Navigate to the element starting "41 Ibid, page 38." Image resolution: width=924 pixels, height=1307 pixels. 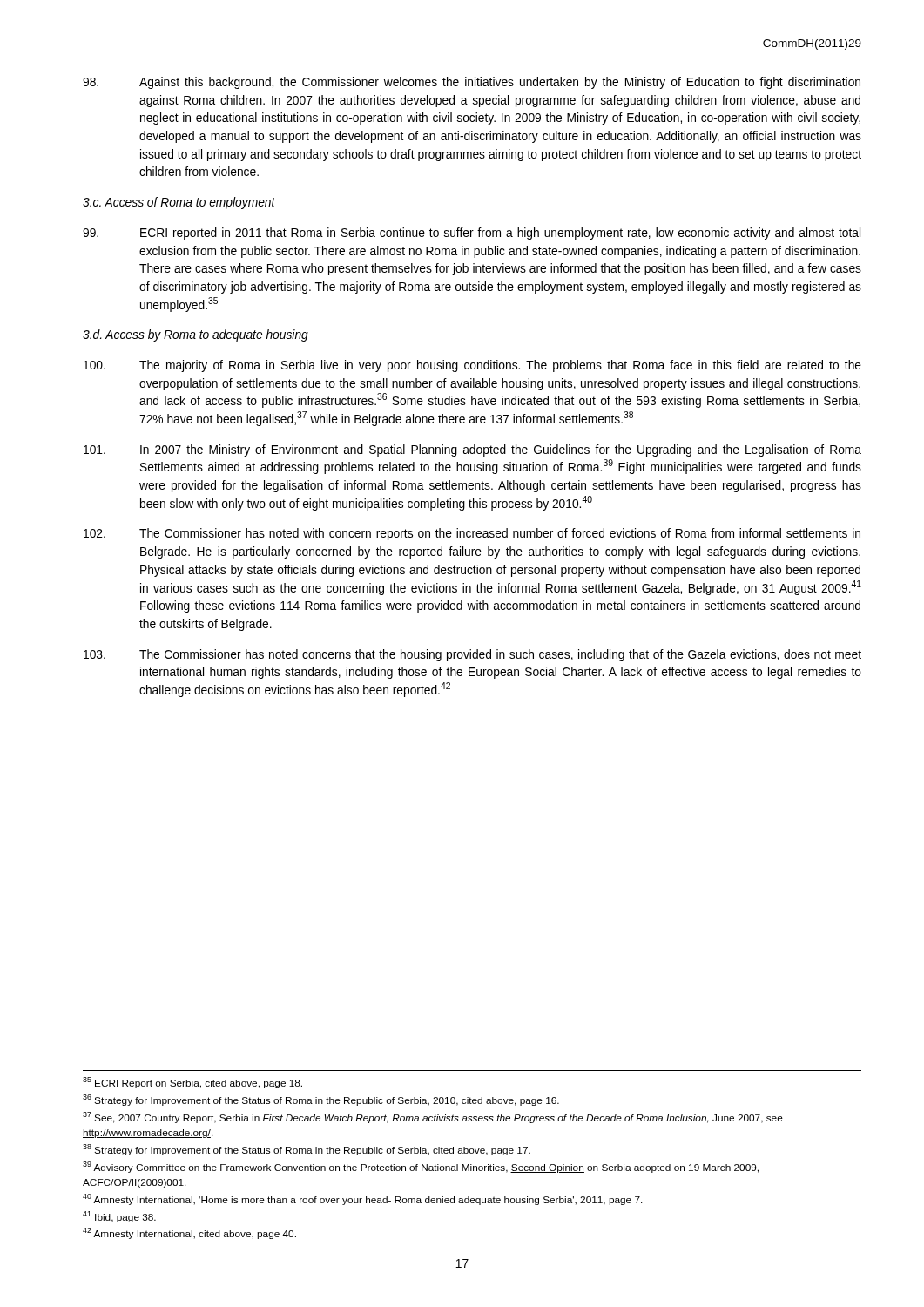pyautogui.click(x=120, y=1217)
